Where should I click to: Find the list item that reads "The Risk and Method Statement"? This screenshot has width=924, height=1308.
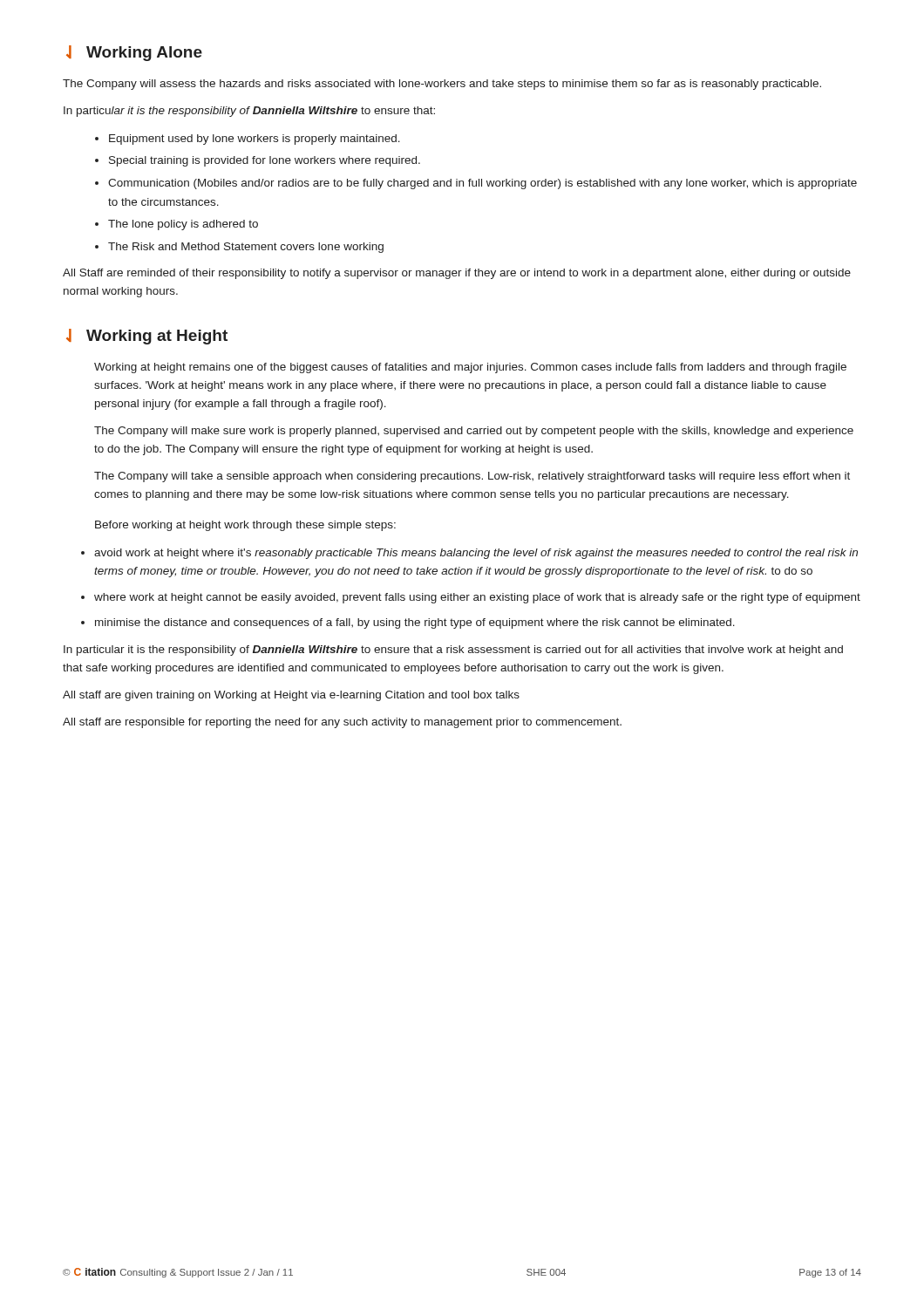click(246, 246)
